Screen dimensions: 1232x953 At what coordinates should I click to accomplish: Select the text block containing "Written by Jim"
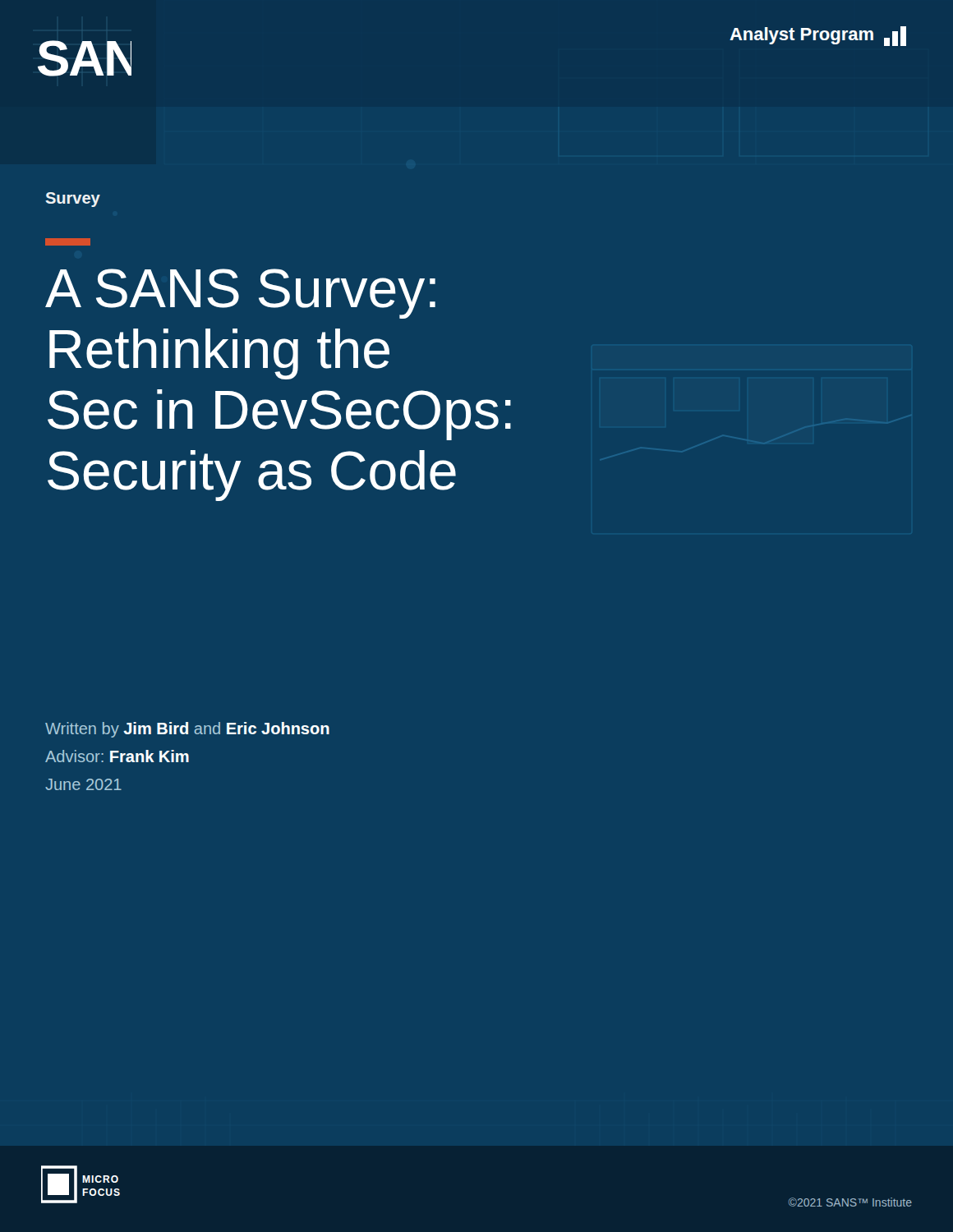point(188,756)
